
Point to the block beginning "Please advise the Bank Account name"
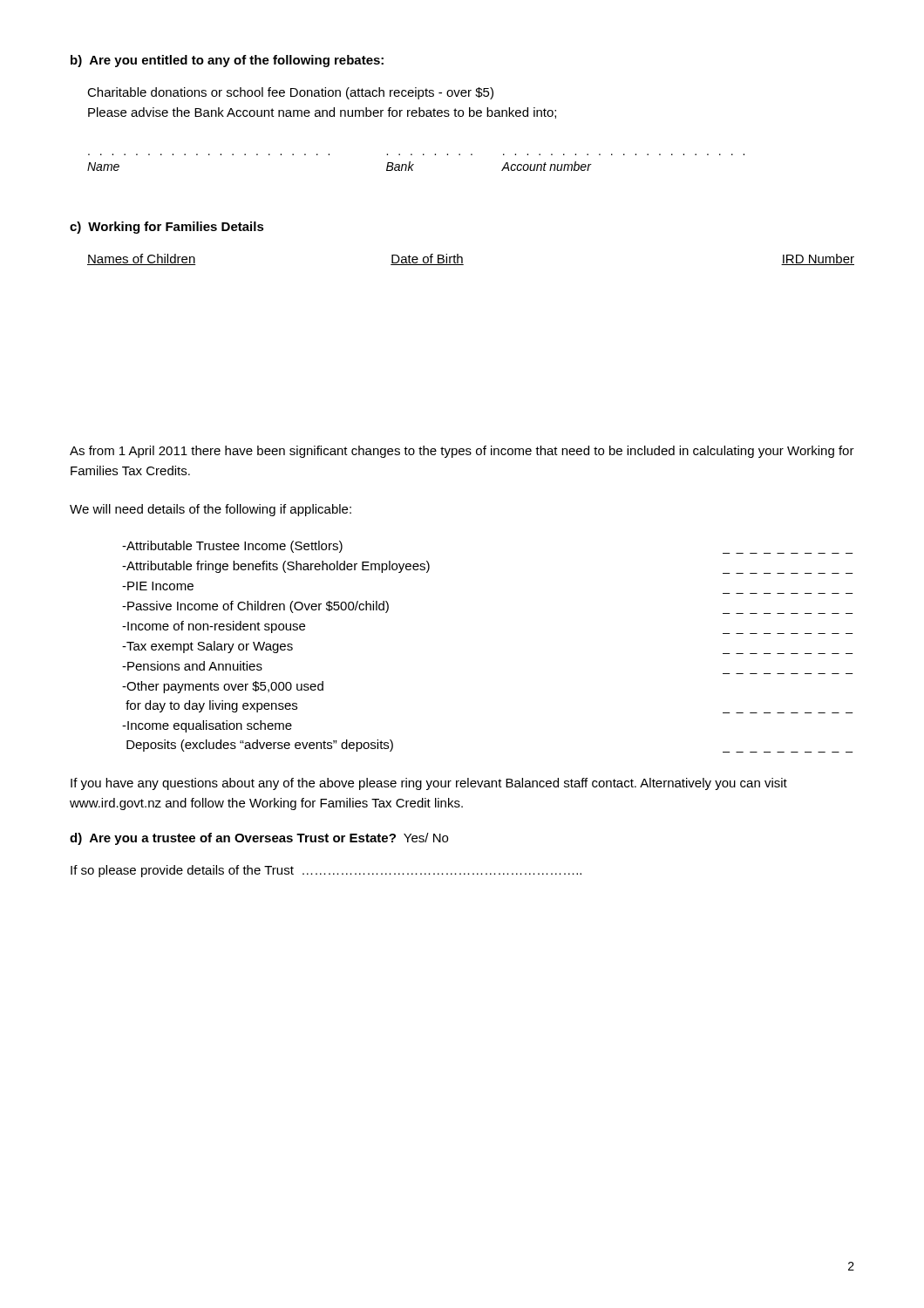pyautogui.click(x=322, y=112)
